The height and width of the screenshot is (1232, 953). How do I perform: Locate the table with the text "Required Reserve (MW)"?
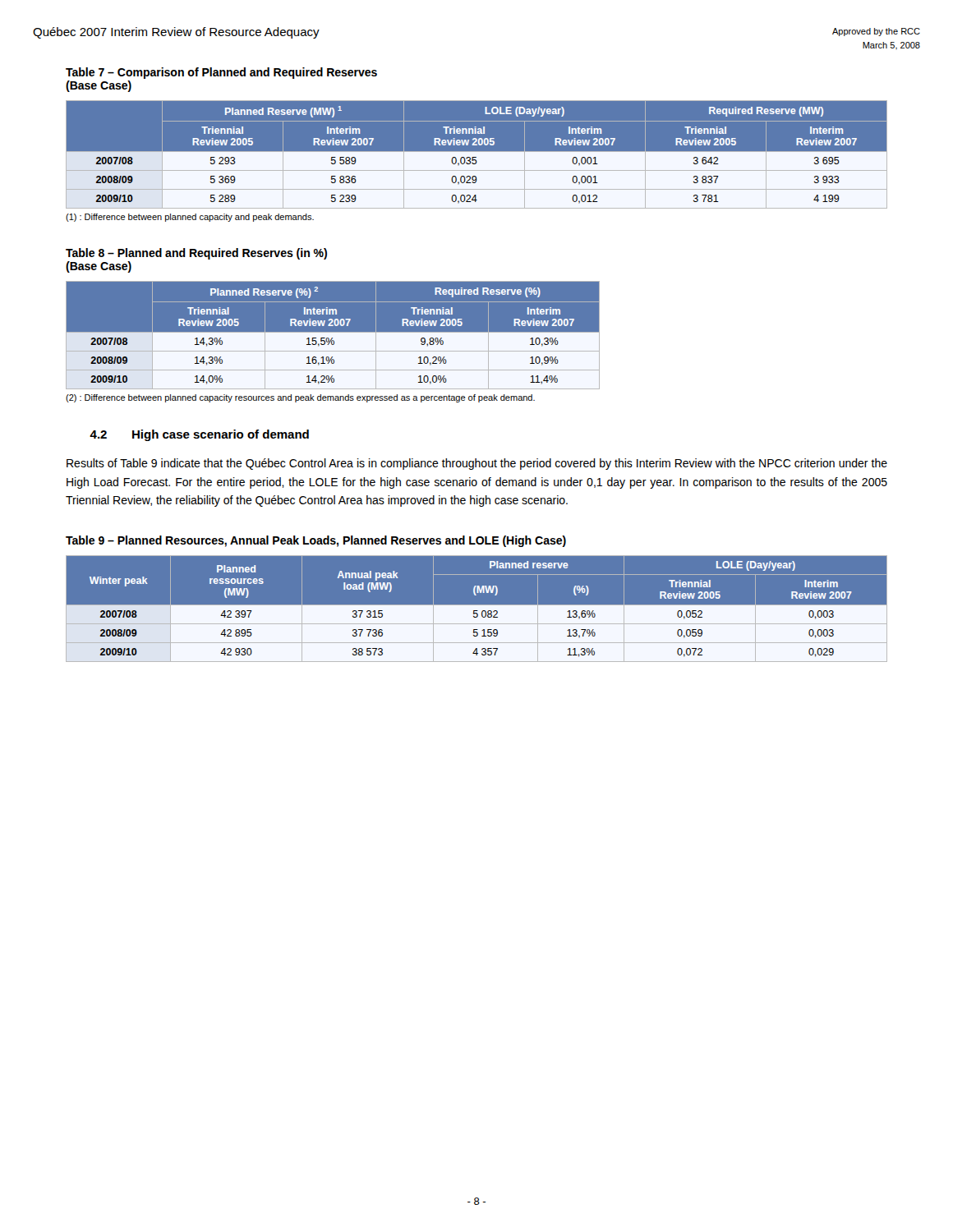[x=476, y=154]
